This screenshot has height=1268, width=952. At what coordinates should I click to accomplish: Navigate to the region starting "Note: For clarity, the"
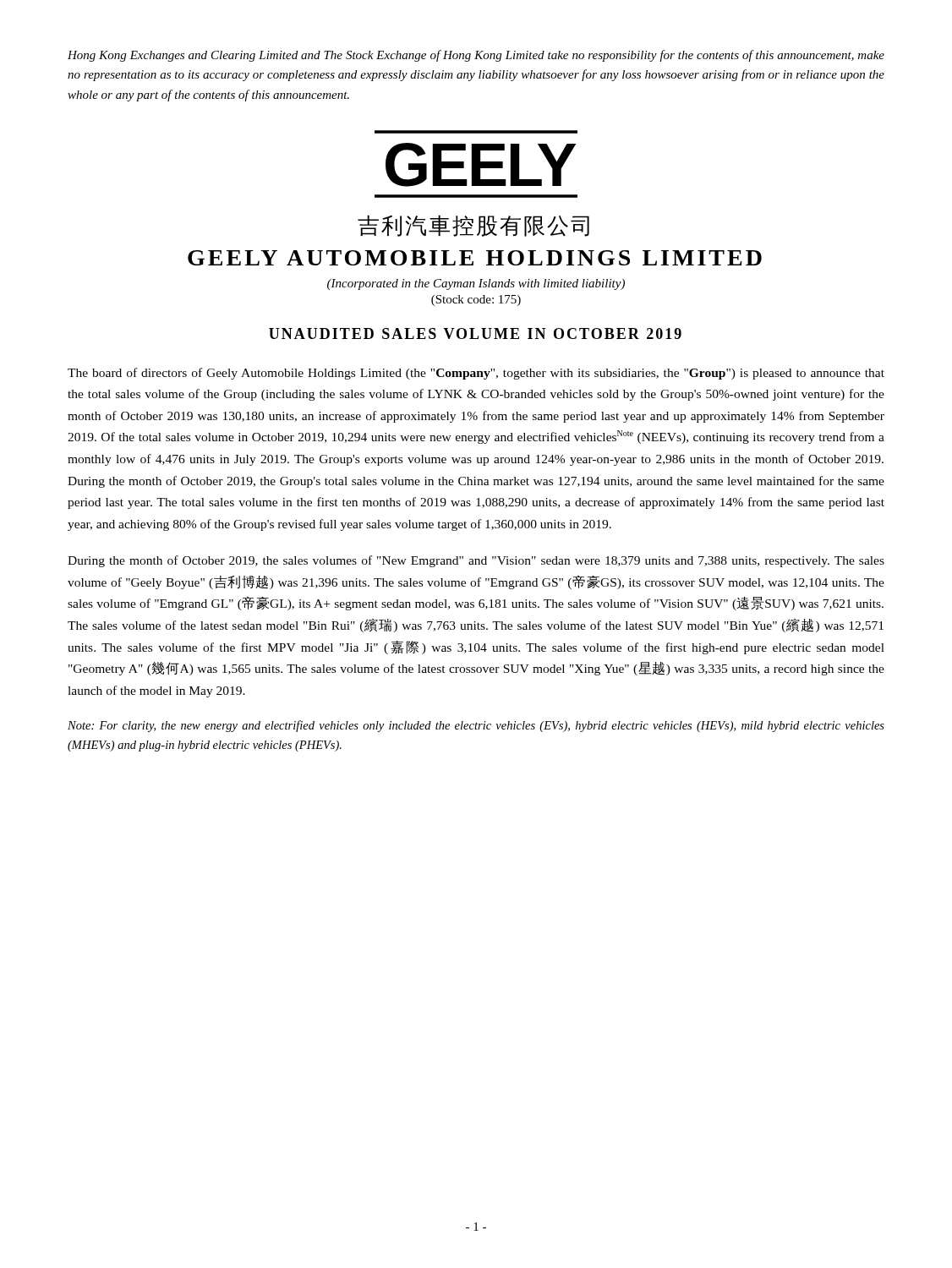point(476,735)
